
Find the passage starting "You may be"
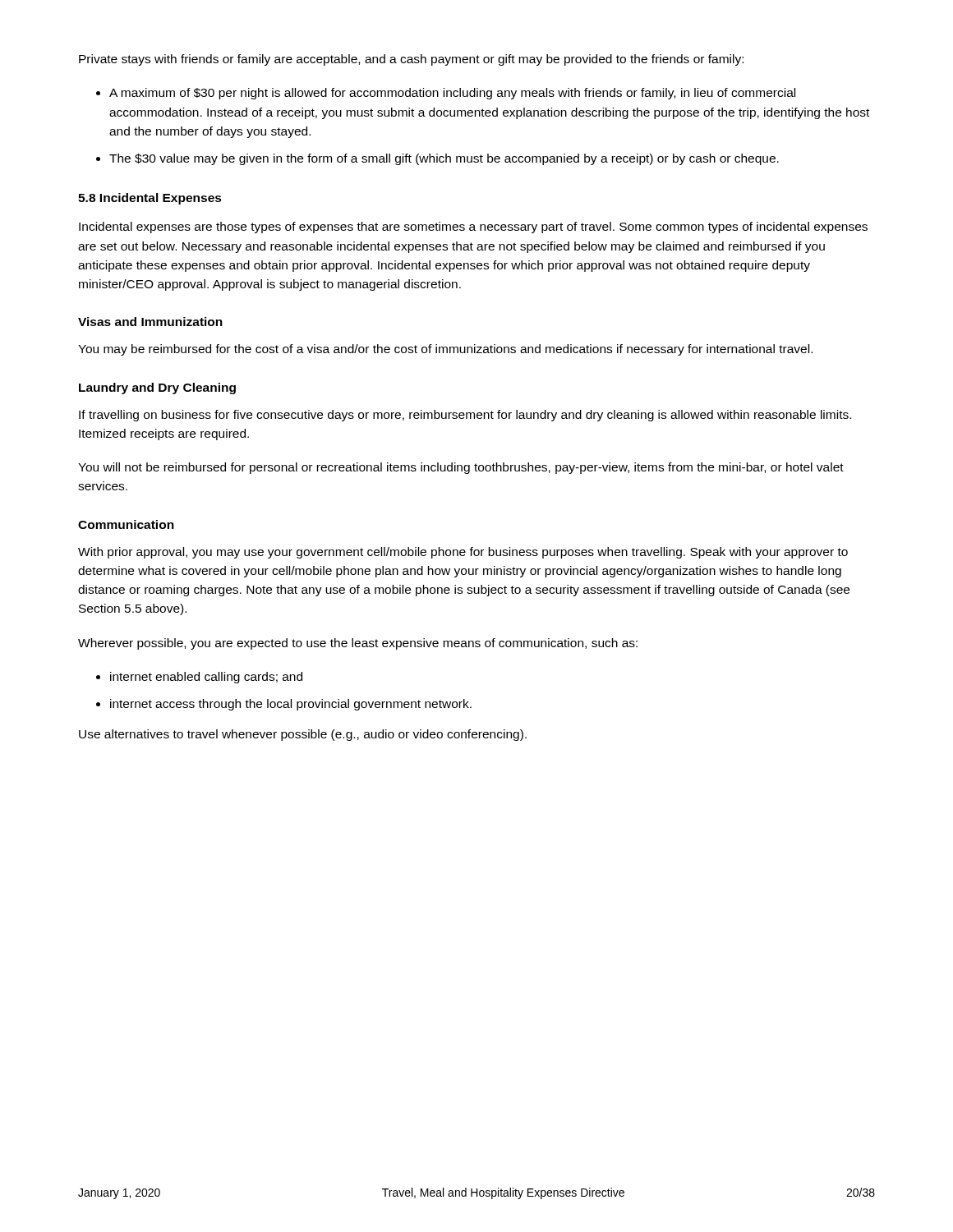[446, 349]
